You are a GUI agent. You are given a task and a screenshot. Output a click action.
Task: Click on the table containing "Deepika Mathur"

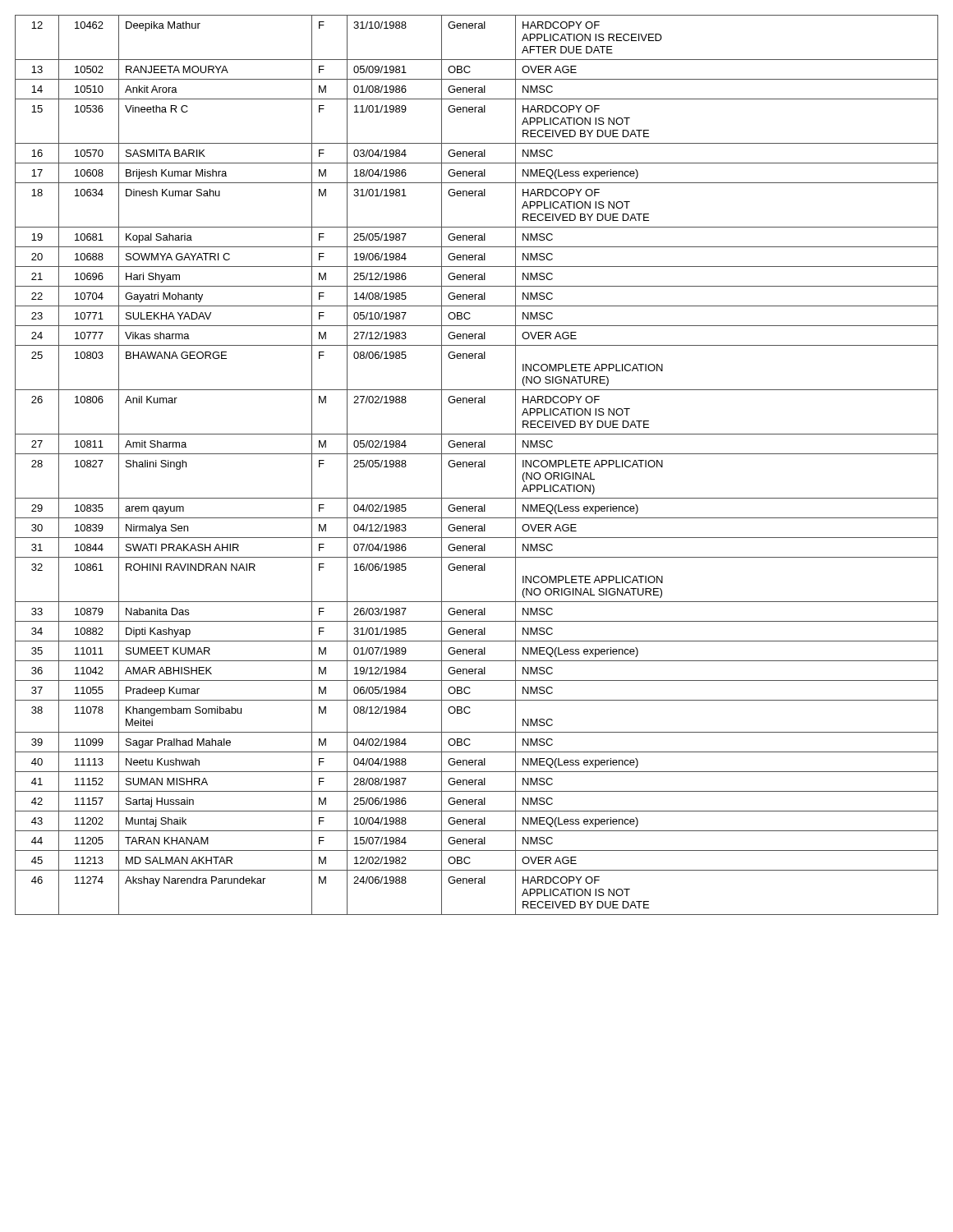coord(476,465)
